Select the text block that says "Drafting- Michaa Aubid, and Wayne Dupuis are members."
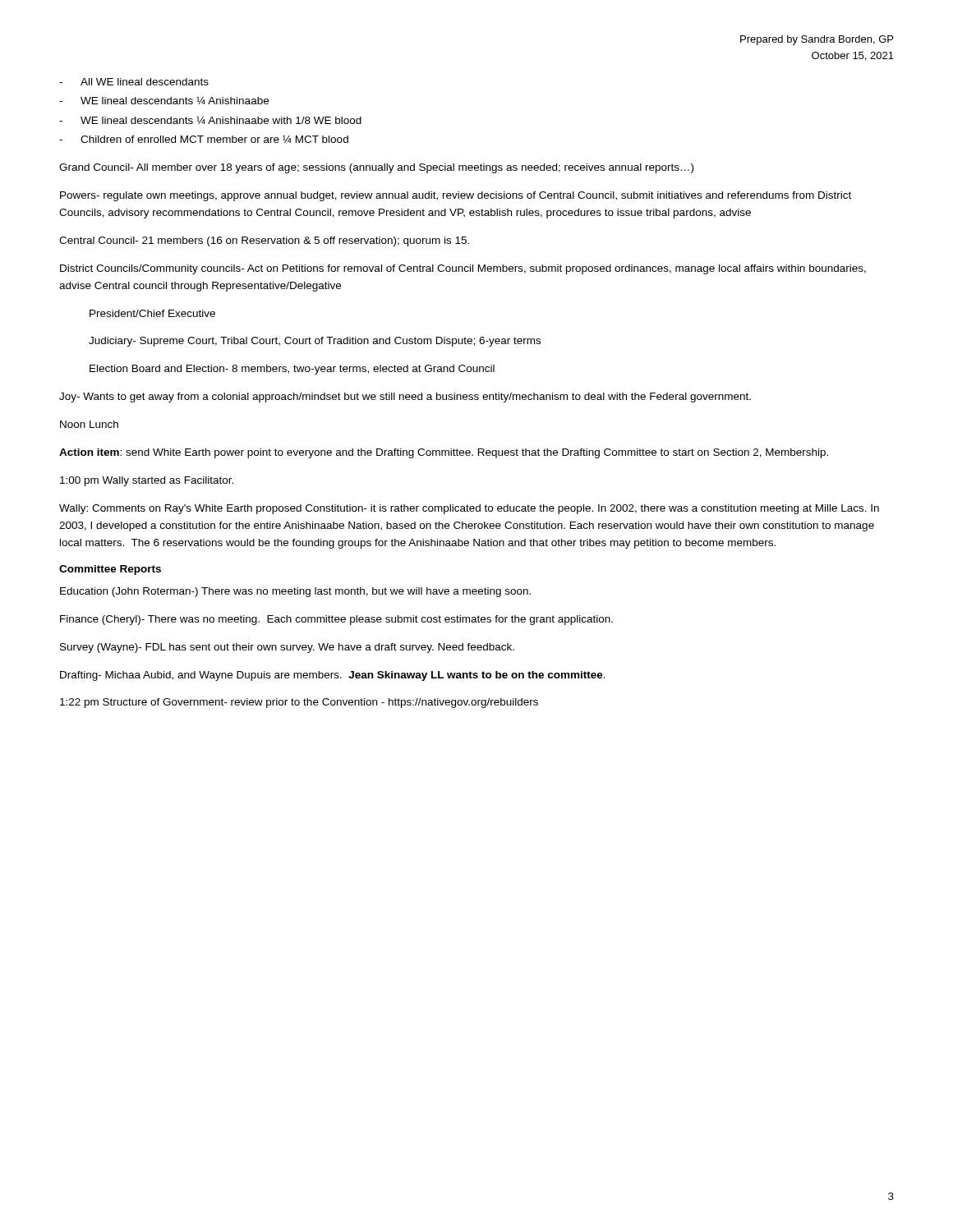Viewport: 953px width, 1232px height. click(333, 674)
